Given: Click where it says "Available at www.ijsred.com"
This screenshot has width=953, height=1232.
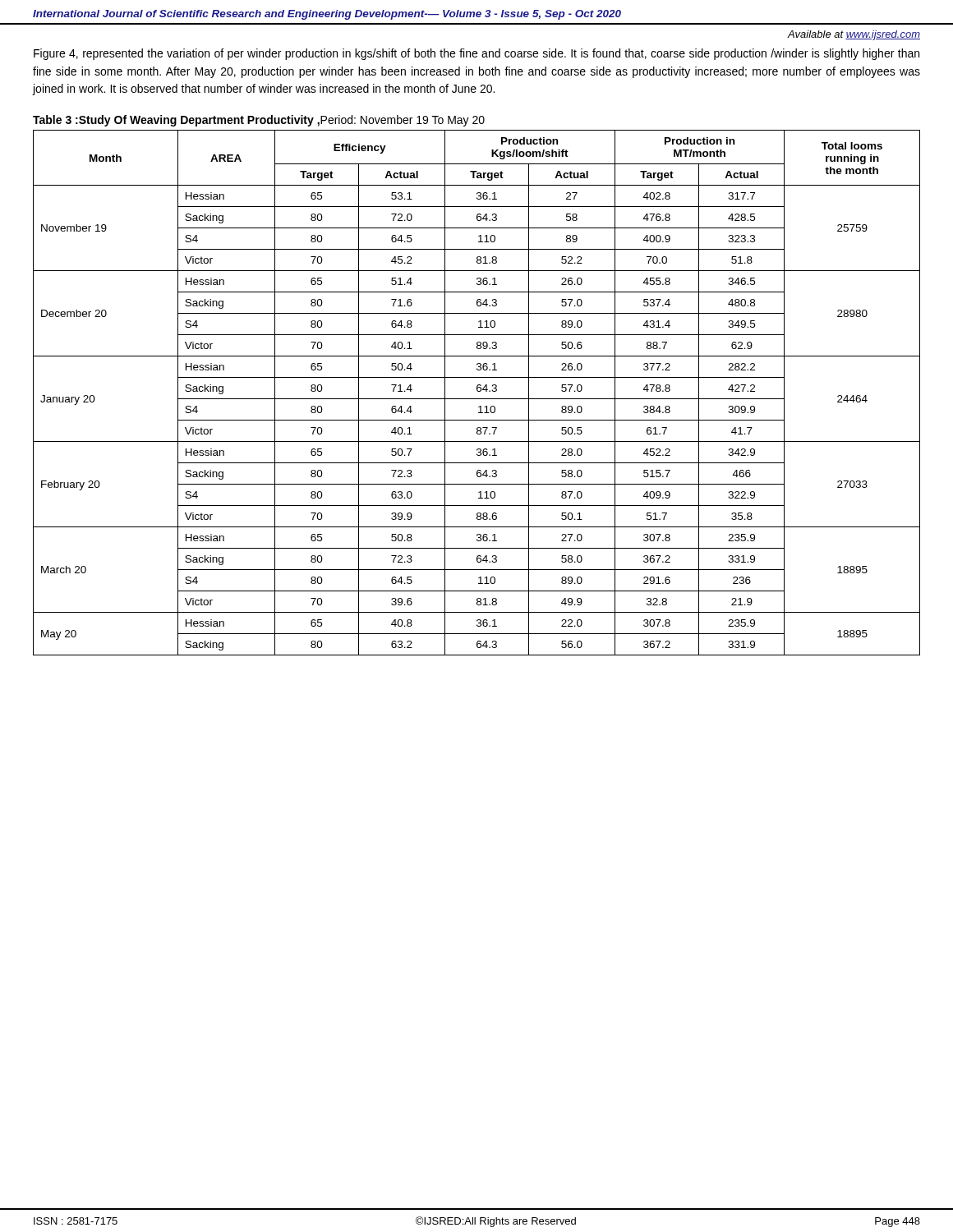Looking at the screenshot, I should pos(854,34).
